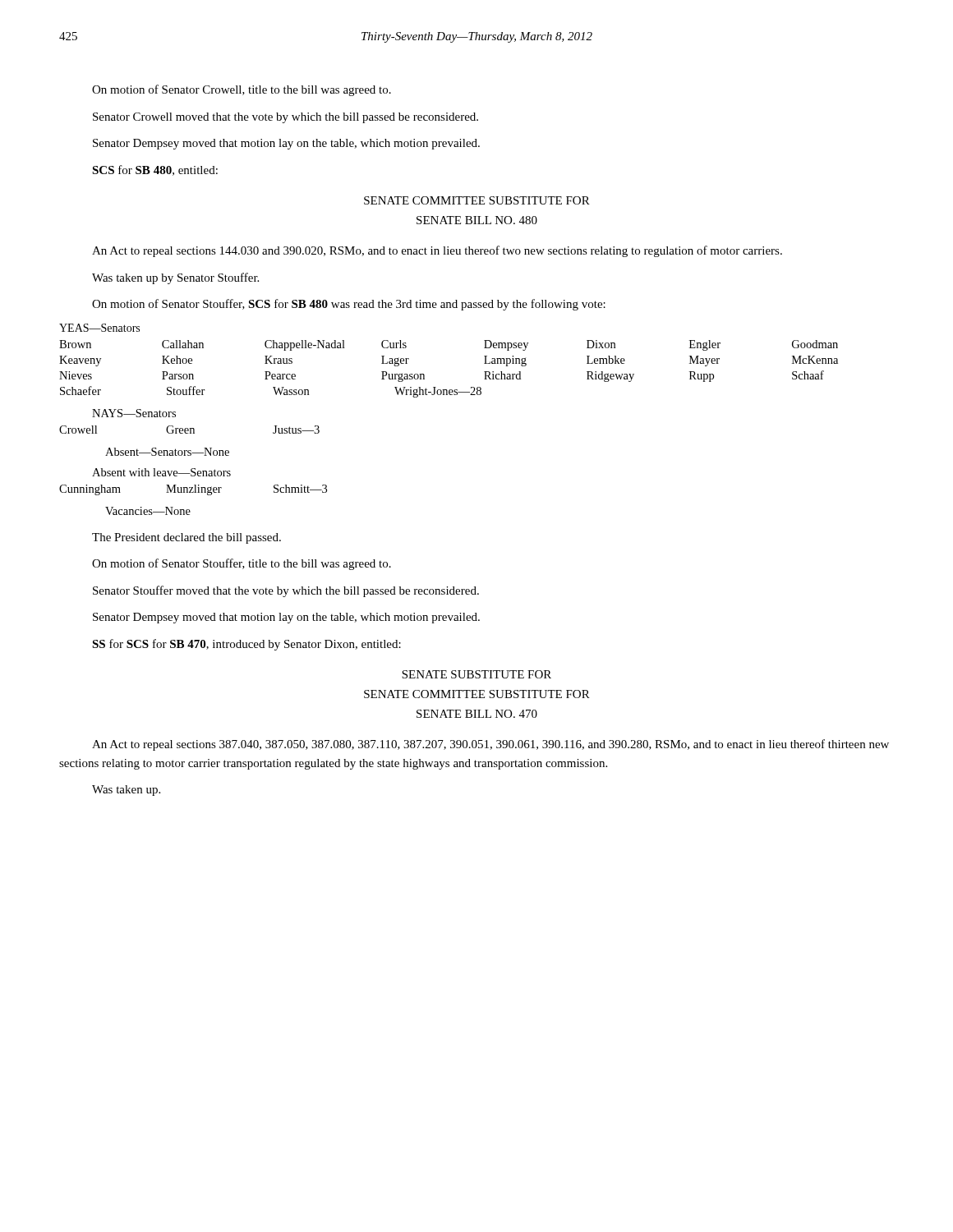Point to the passage starting "Was taken up."
This screenshot has height=1232, width=953.
[x=126, y=791]
